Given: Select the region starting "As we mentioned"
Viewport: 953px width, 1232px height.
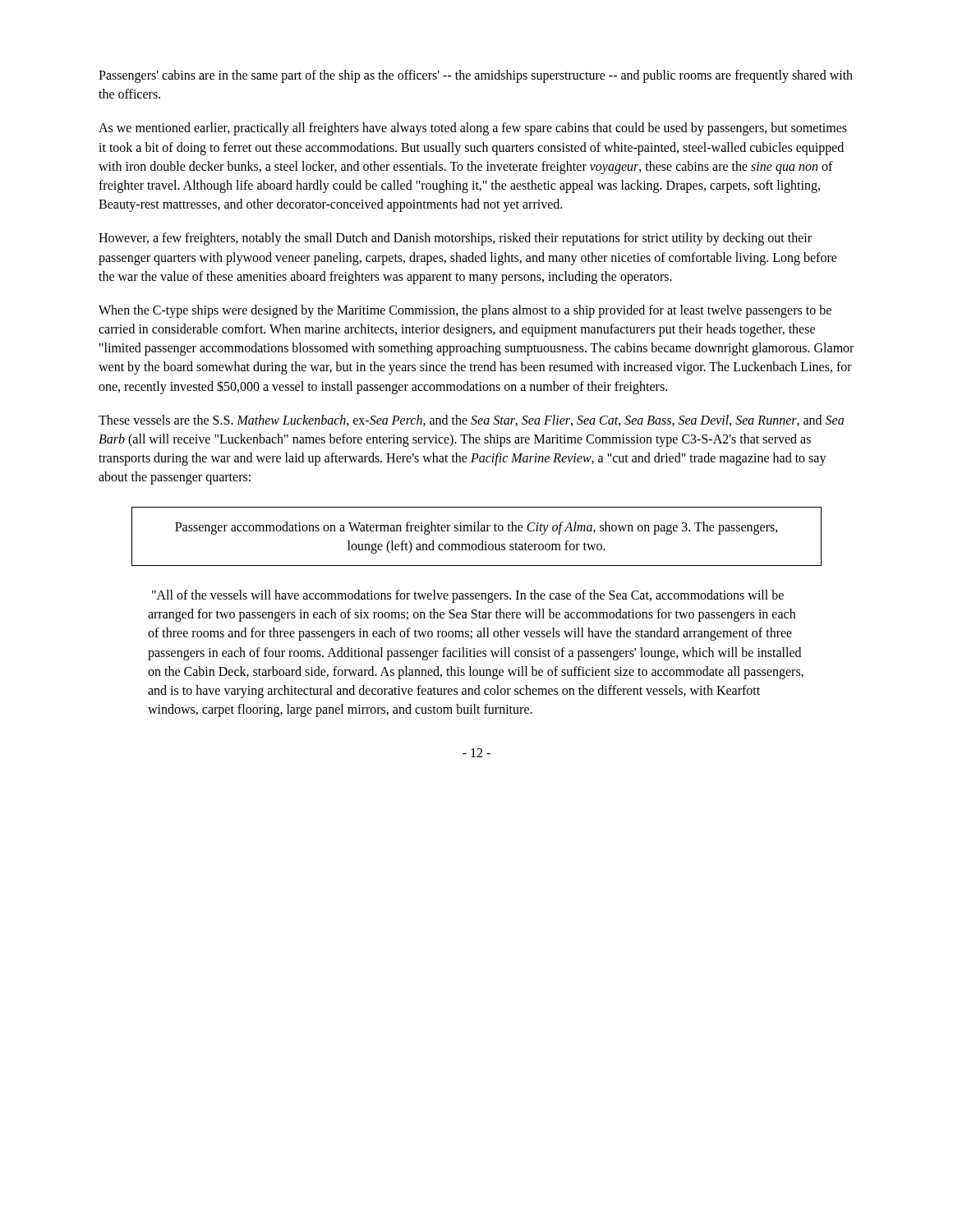Looking at the screenshot, I should [x=473, y=166].
